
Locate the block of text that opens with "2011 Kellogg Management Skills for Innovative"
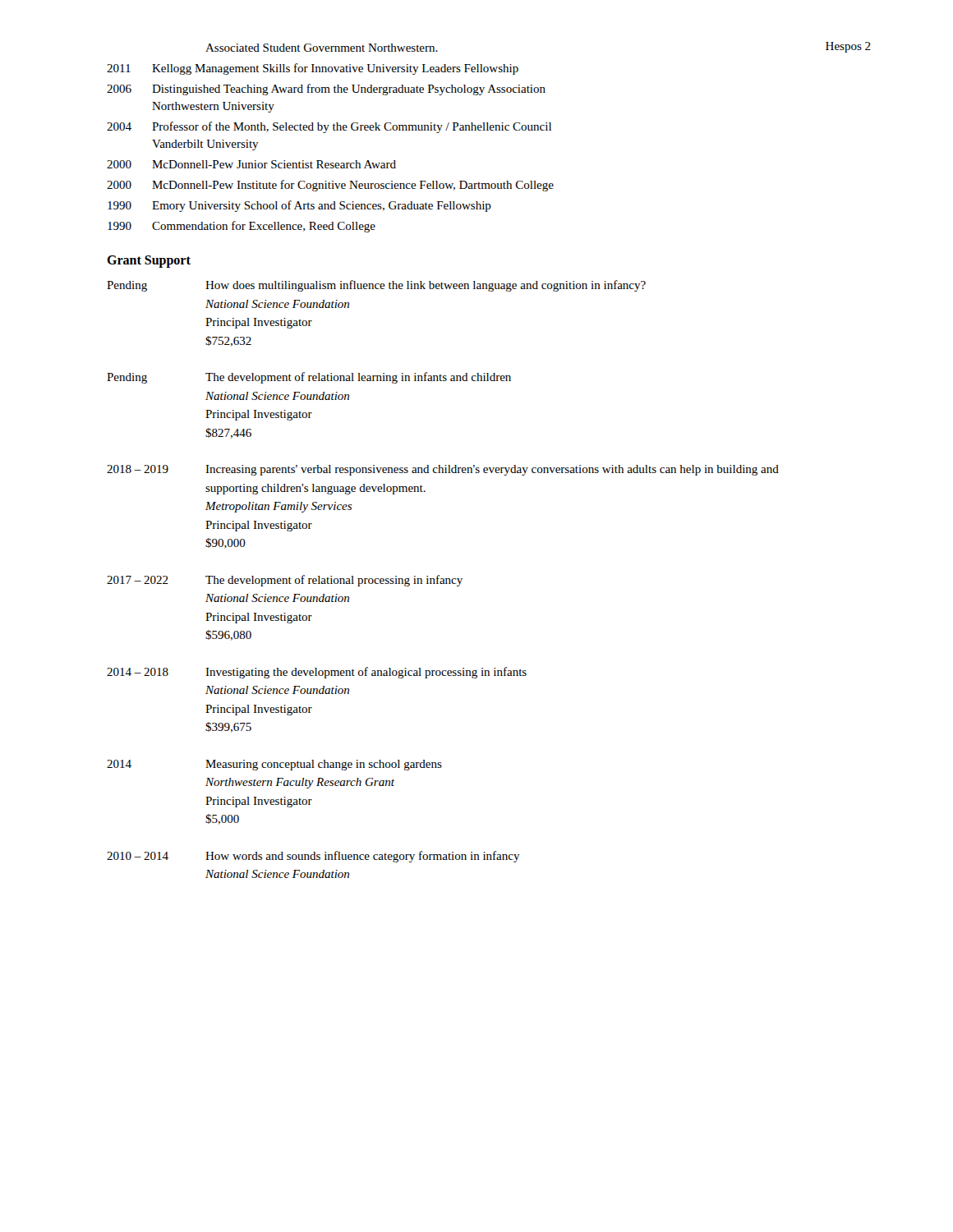[448, 69]
